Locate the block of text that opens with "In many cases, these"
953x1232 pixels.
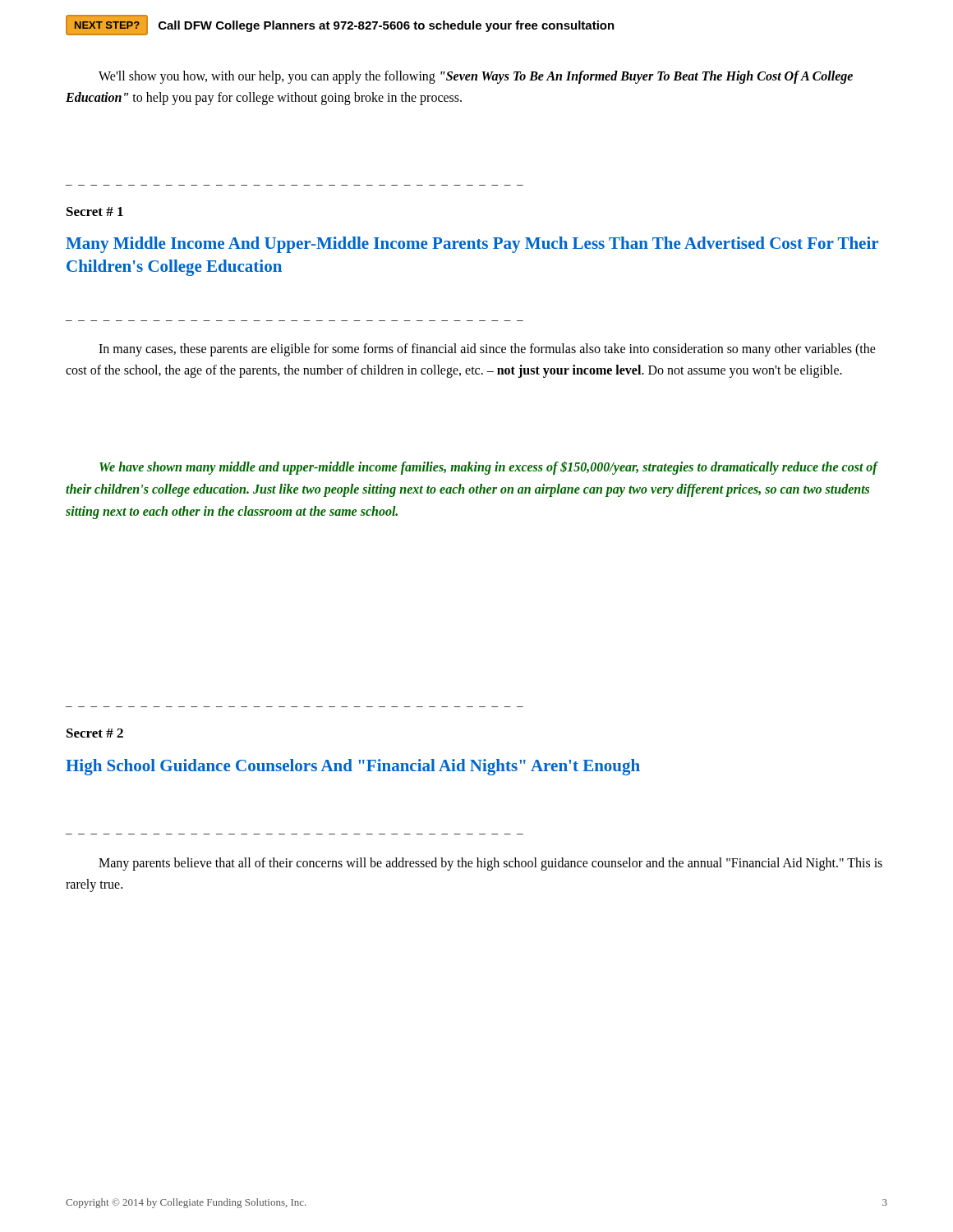pos(476,360)
